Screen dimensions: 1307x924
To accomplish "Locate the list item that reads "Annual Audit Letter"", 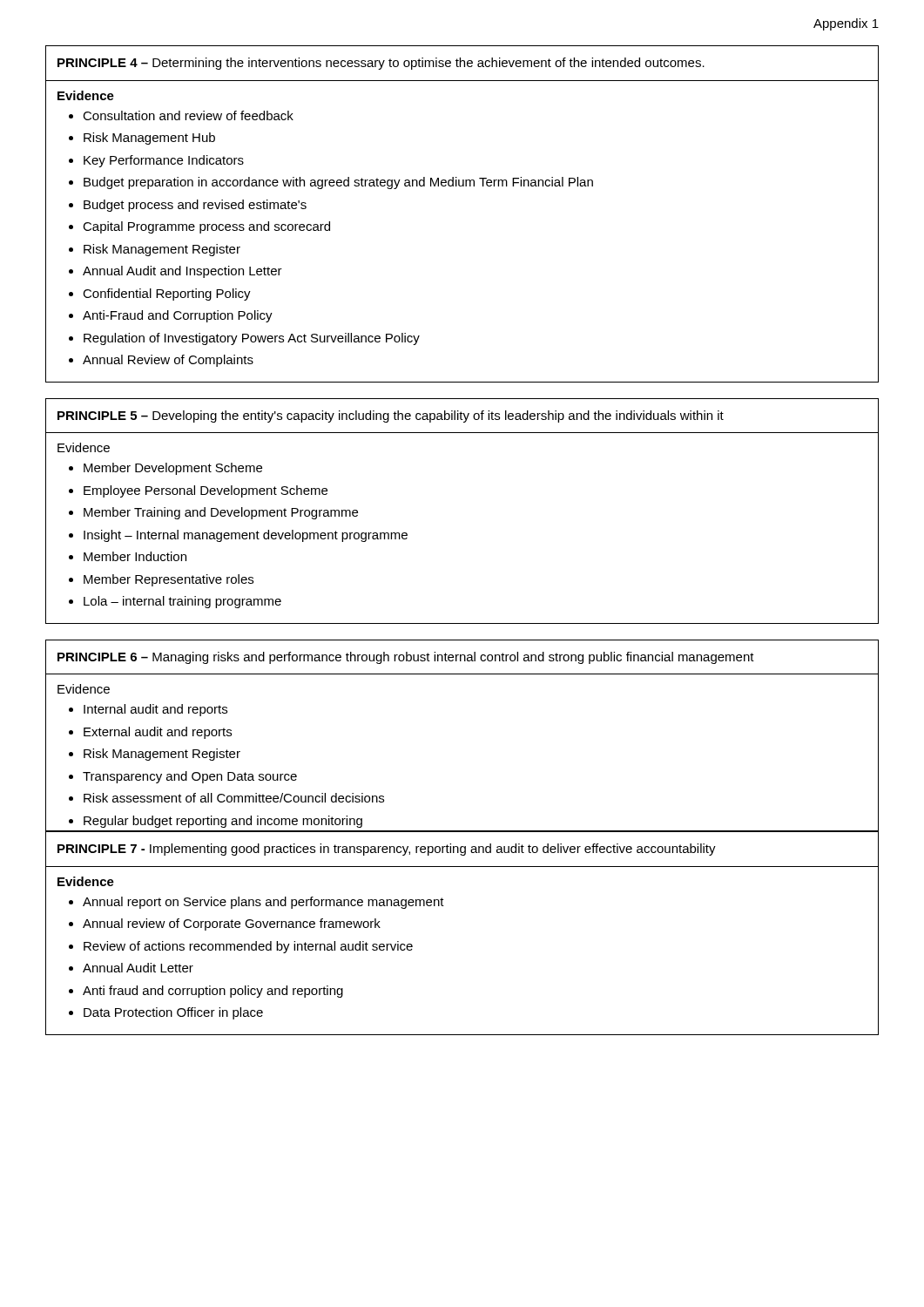I will tap(138, 968).
